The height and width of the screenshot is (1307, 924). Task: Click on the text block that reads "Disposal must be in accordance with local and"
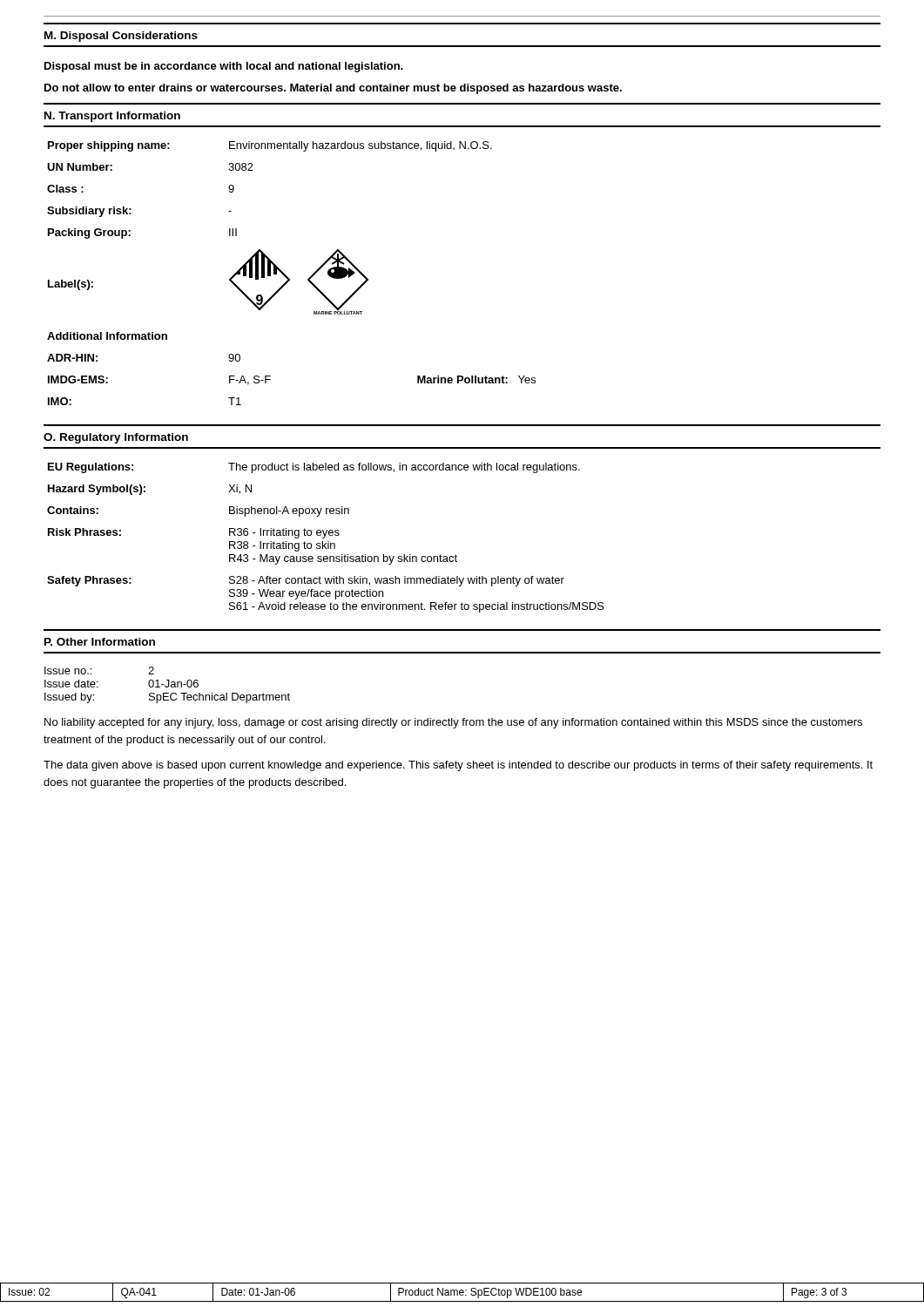click(223, 66)
